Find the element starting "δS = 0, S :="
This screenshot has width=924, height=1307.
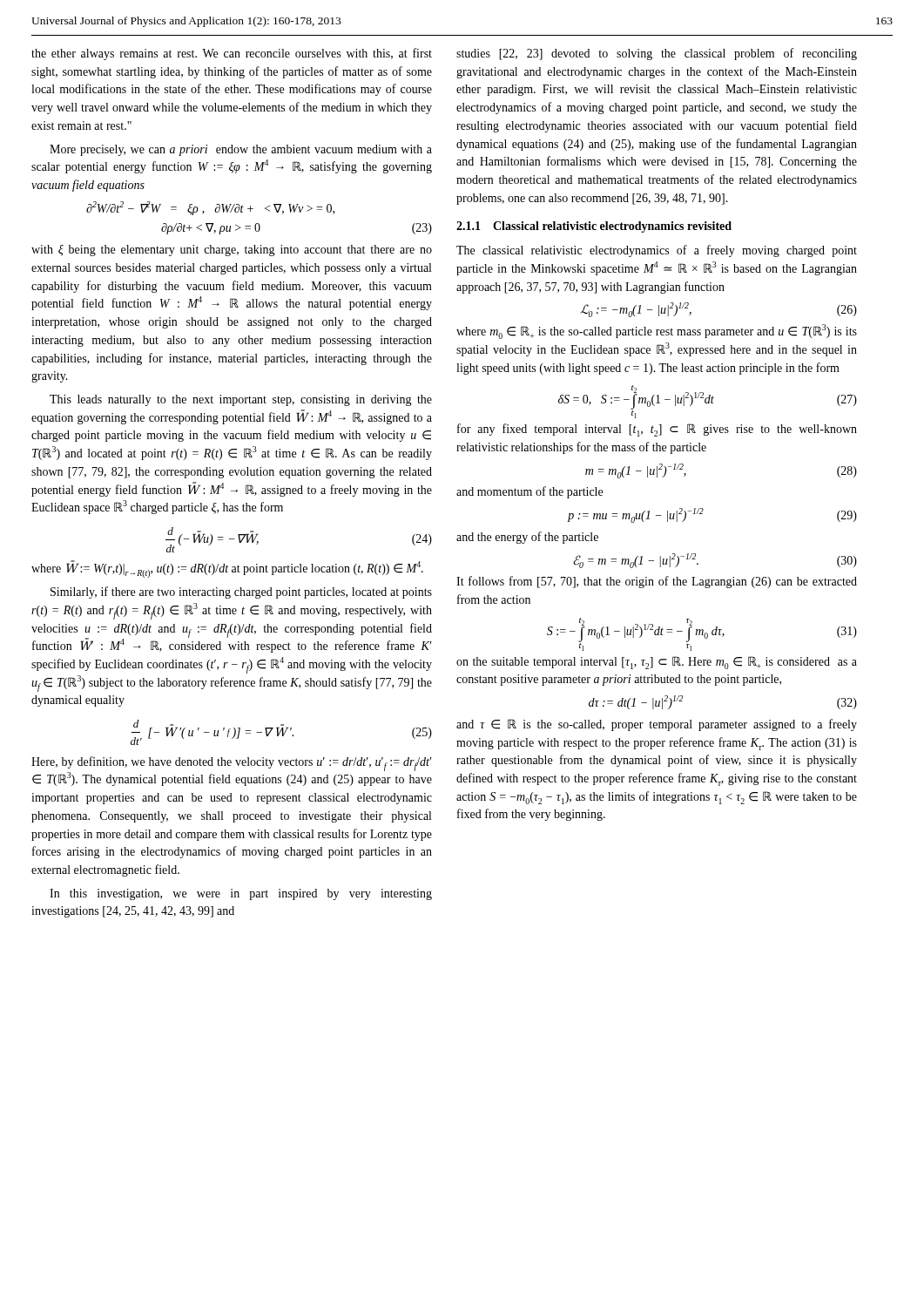tap(657, 400)
